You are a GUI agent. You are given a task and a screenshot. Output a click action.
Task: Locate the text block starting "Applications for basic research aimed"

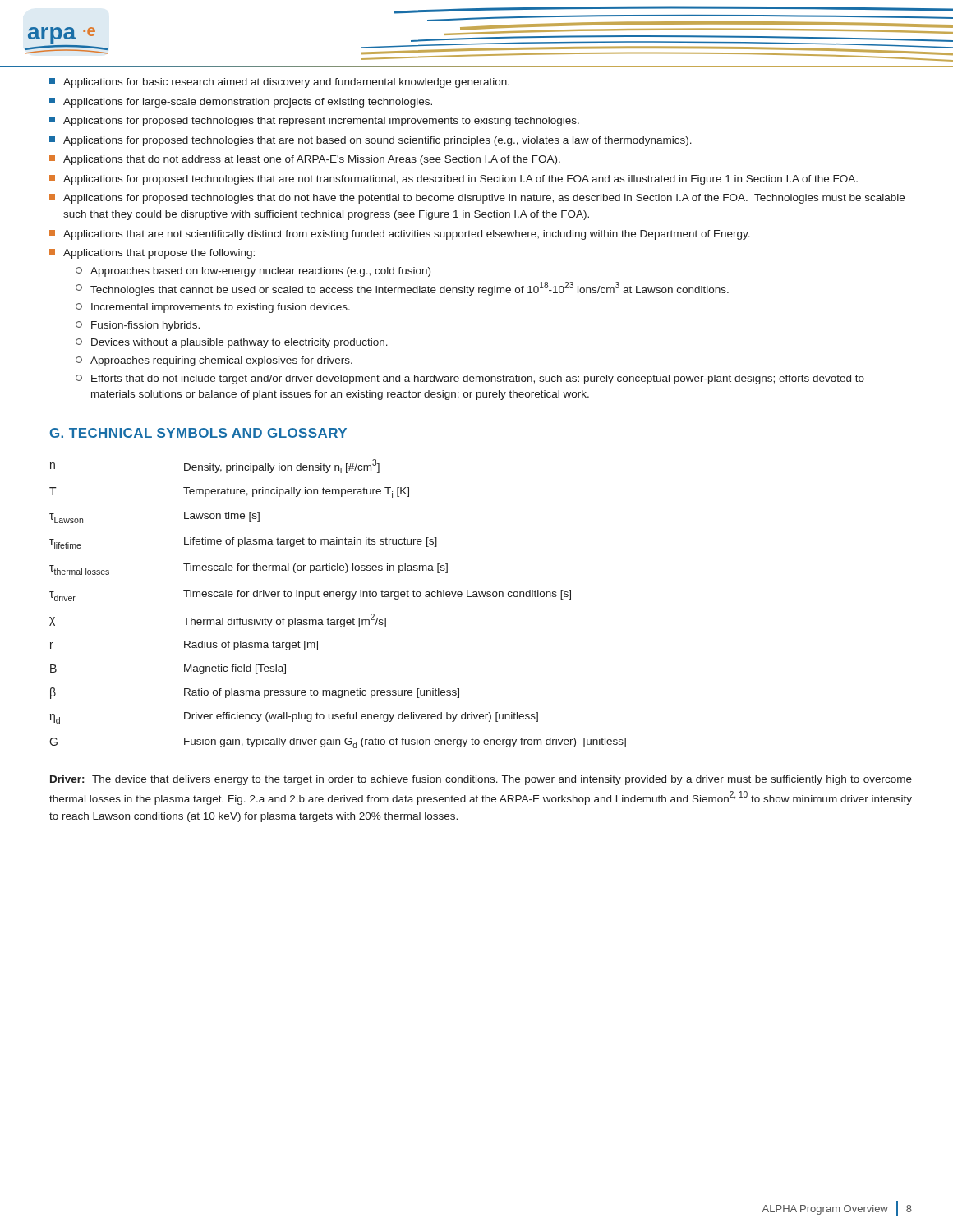click(x=280, y=82)
